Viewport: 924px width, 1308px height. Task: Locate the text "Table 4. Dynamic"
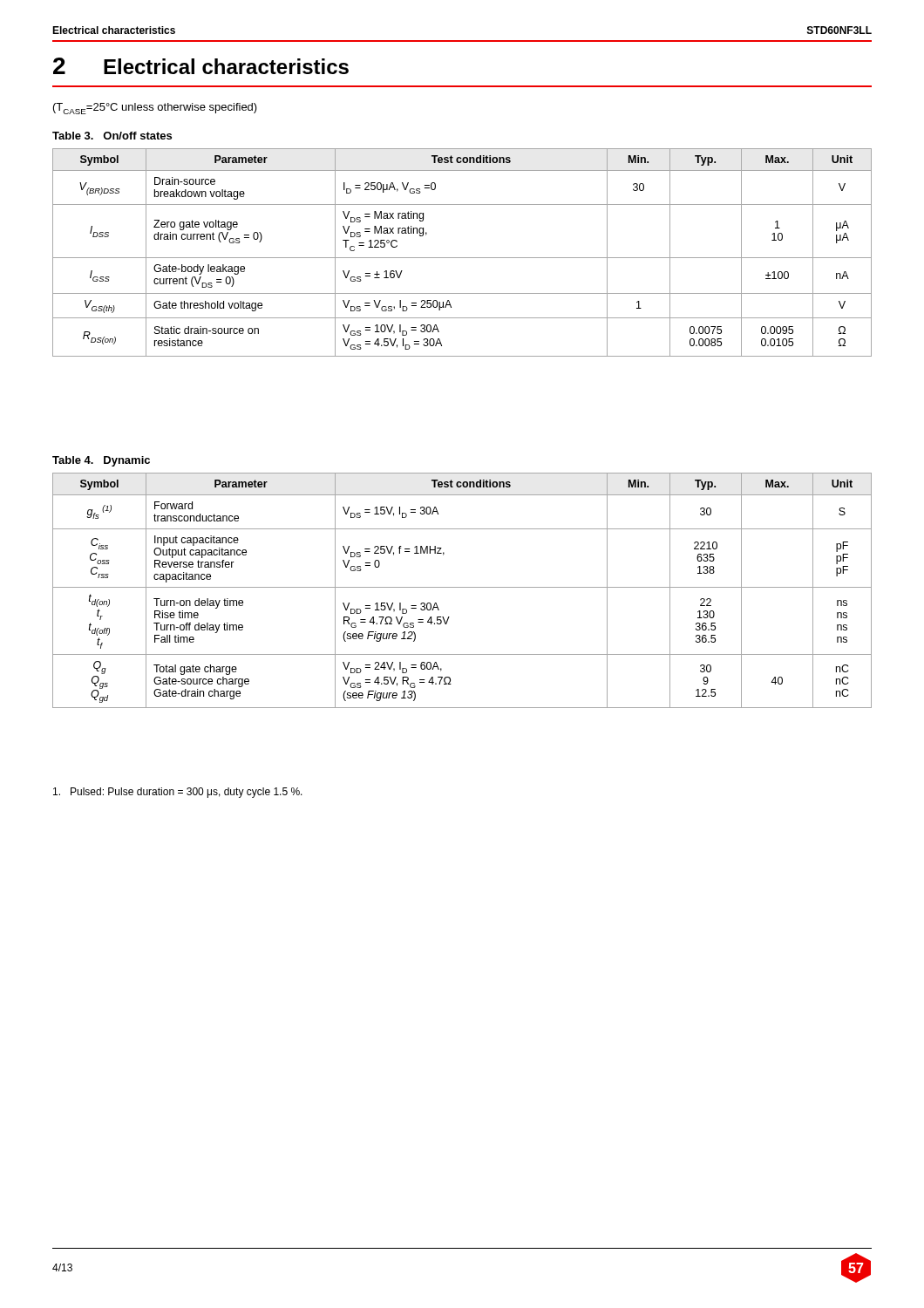(x=101, y=460)
